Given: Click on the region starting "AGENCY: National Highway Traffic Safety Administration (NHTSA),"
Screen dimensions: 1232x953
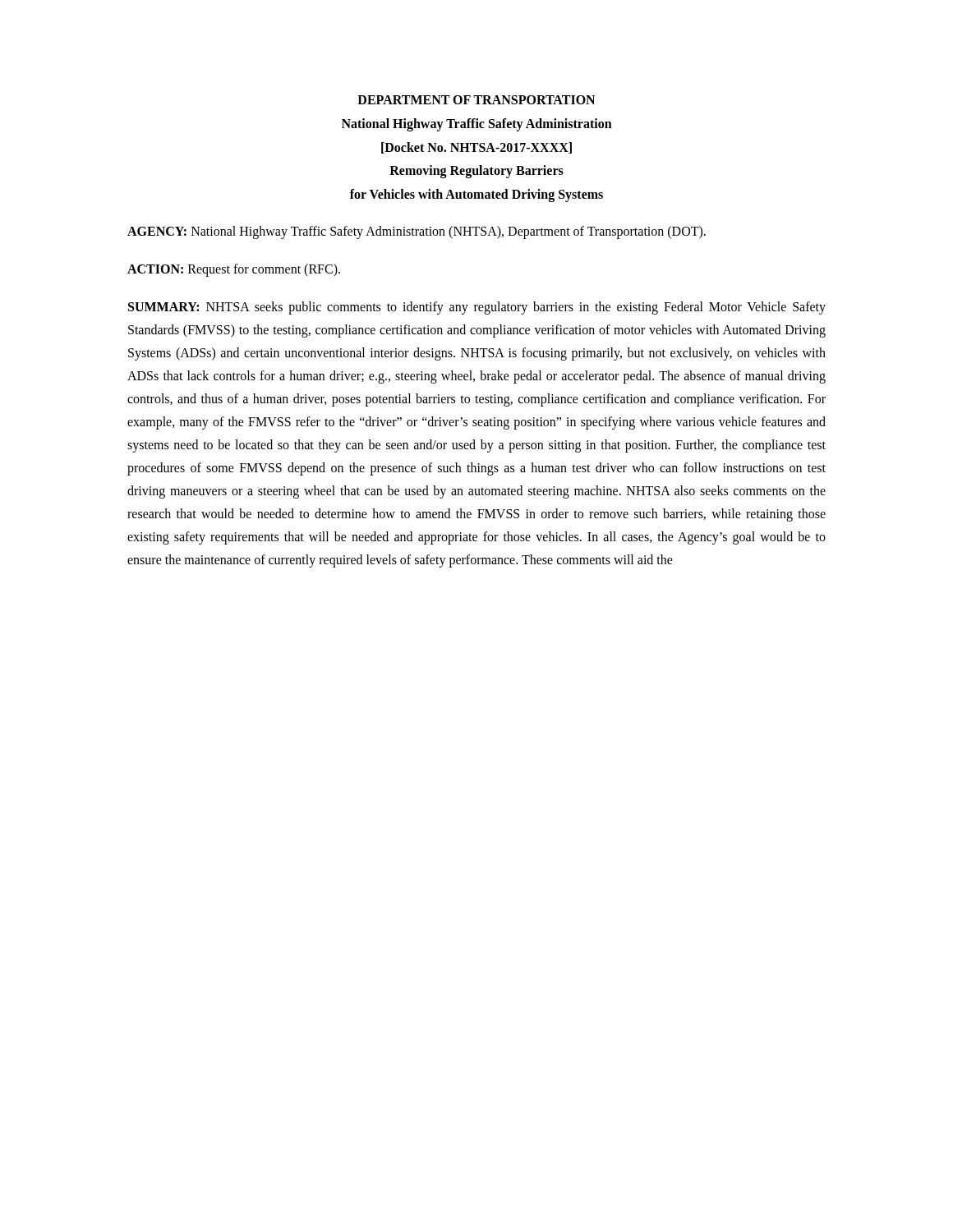Looking at the screenshot, I should pos(417,231).
